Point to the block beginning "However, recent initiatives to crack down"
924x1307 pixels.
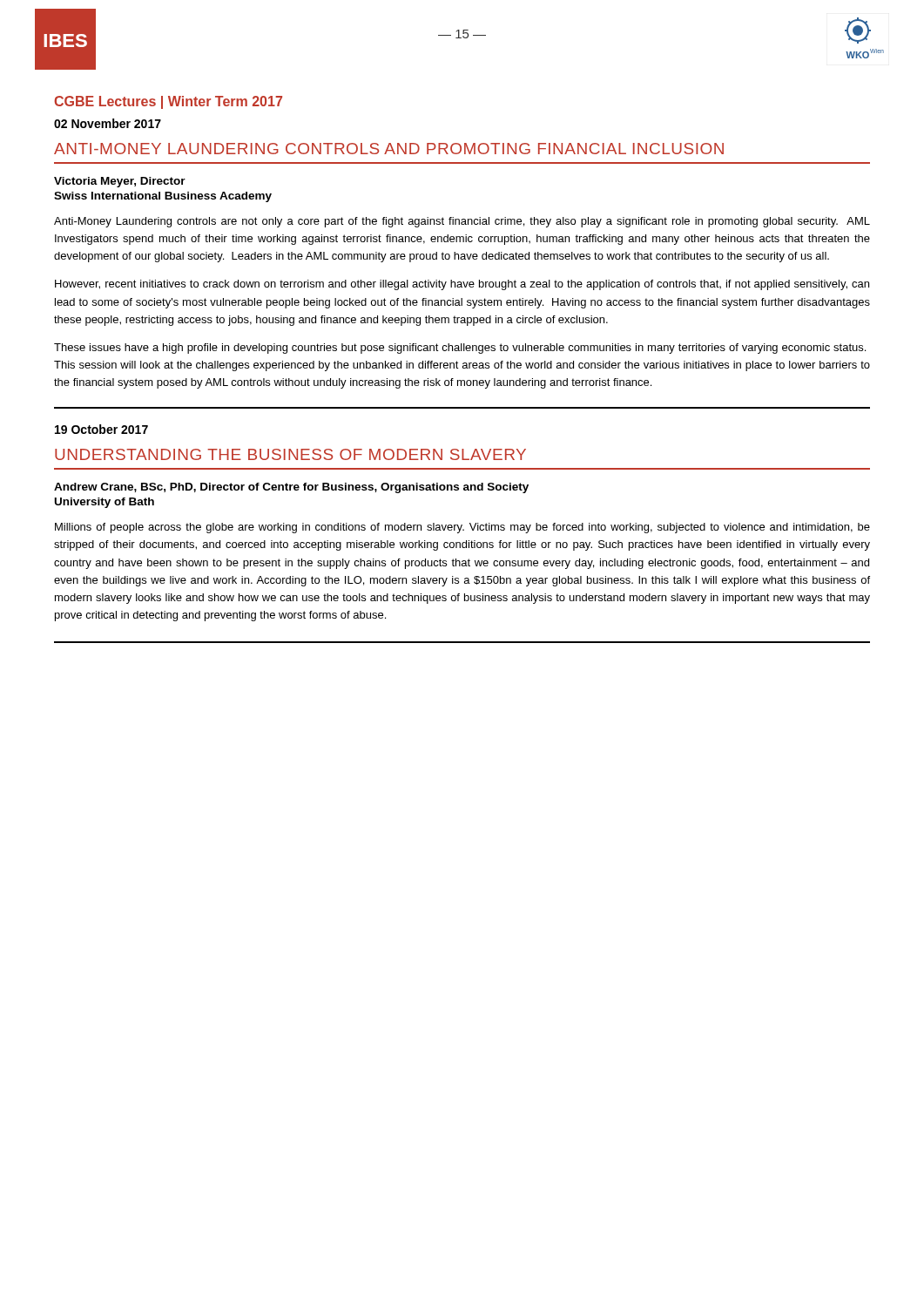(x=462, y=302)
